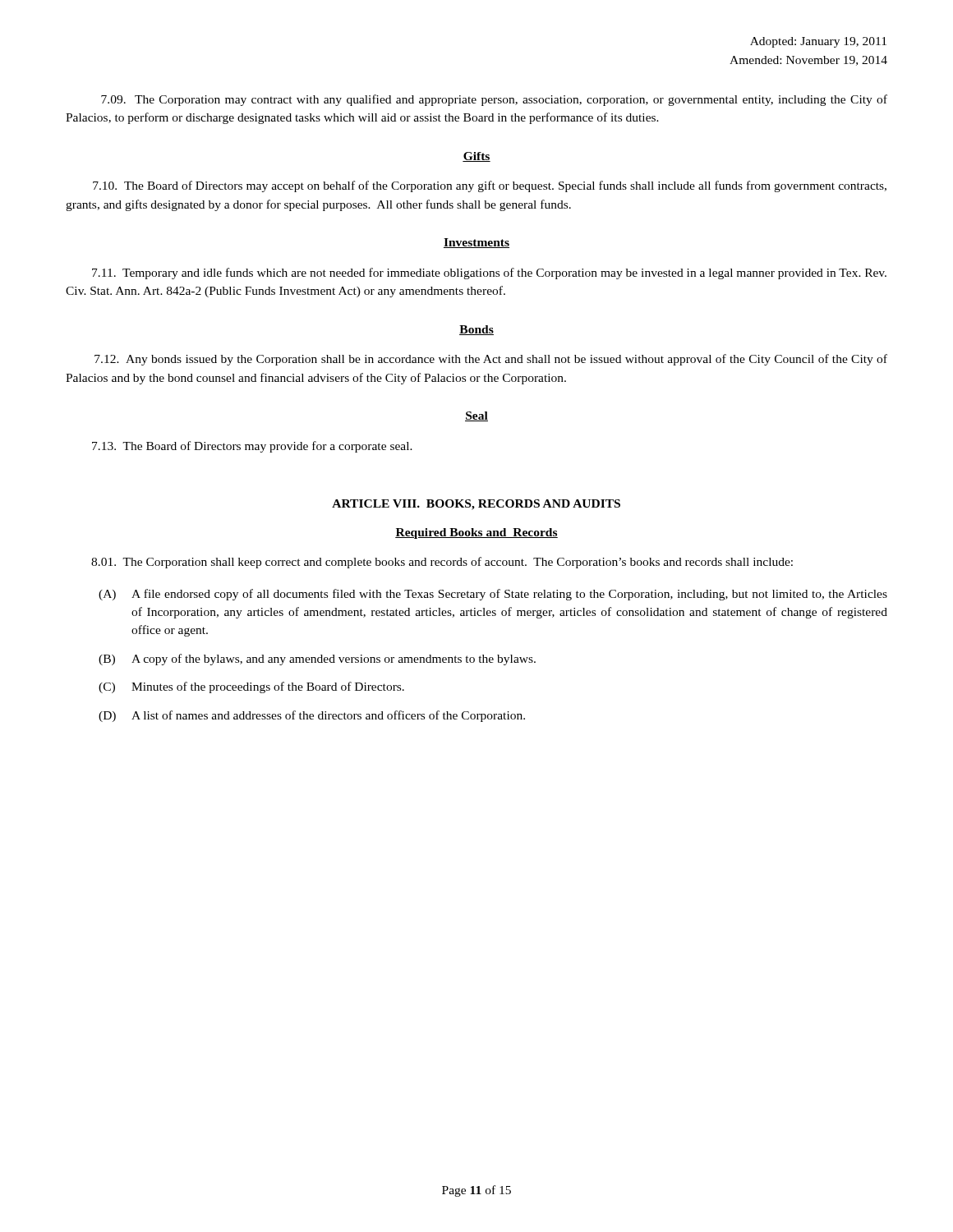Navigate to the block starting "09. The Corporation may contract with"
The height and width of the screenshot is (1232, 953).
point(476,108)
